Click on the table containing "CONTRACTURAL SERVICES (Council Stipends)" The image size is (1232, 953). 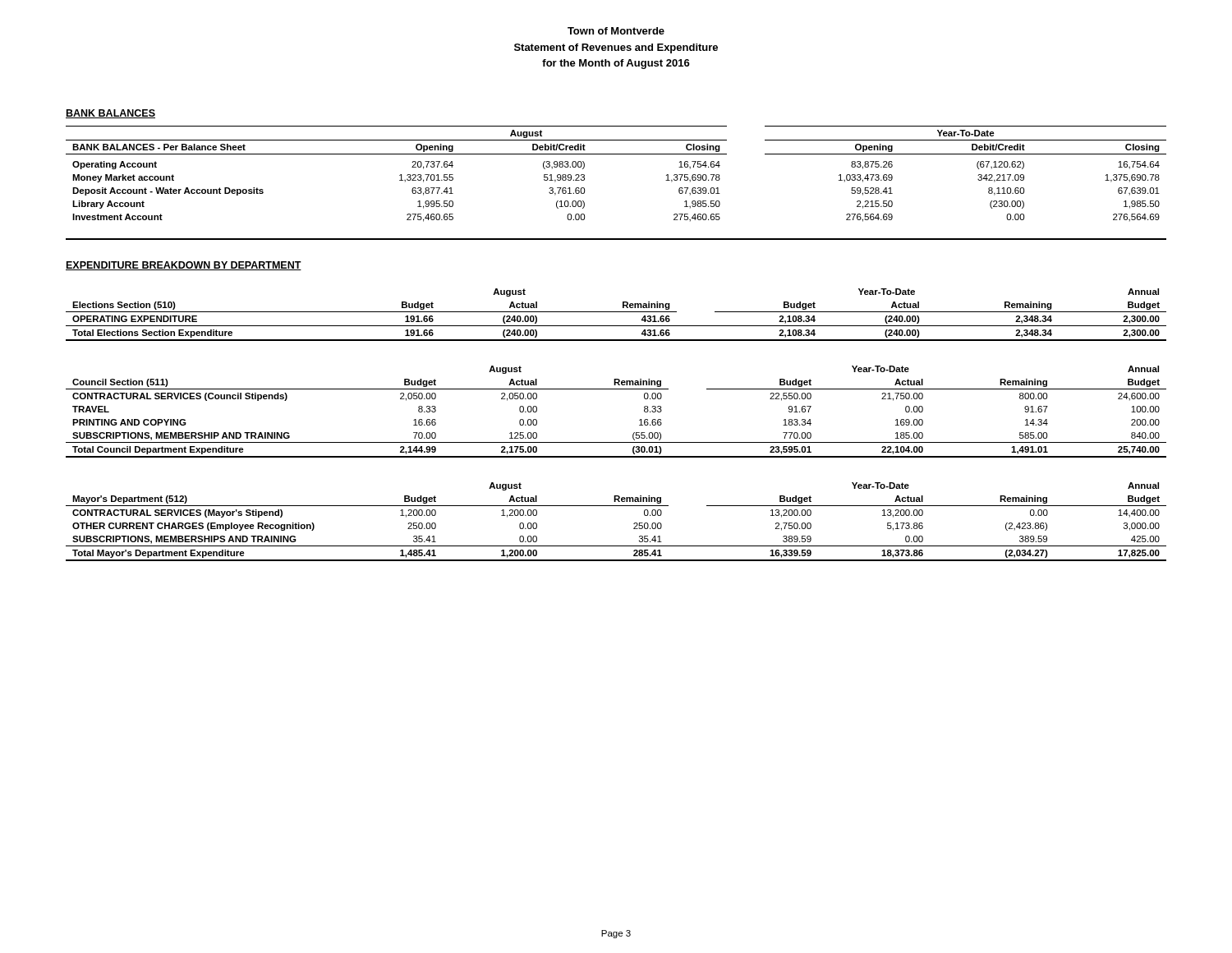pyautogui.click(x=616, y=410)
